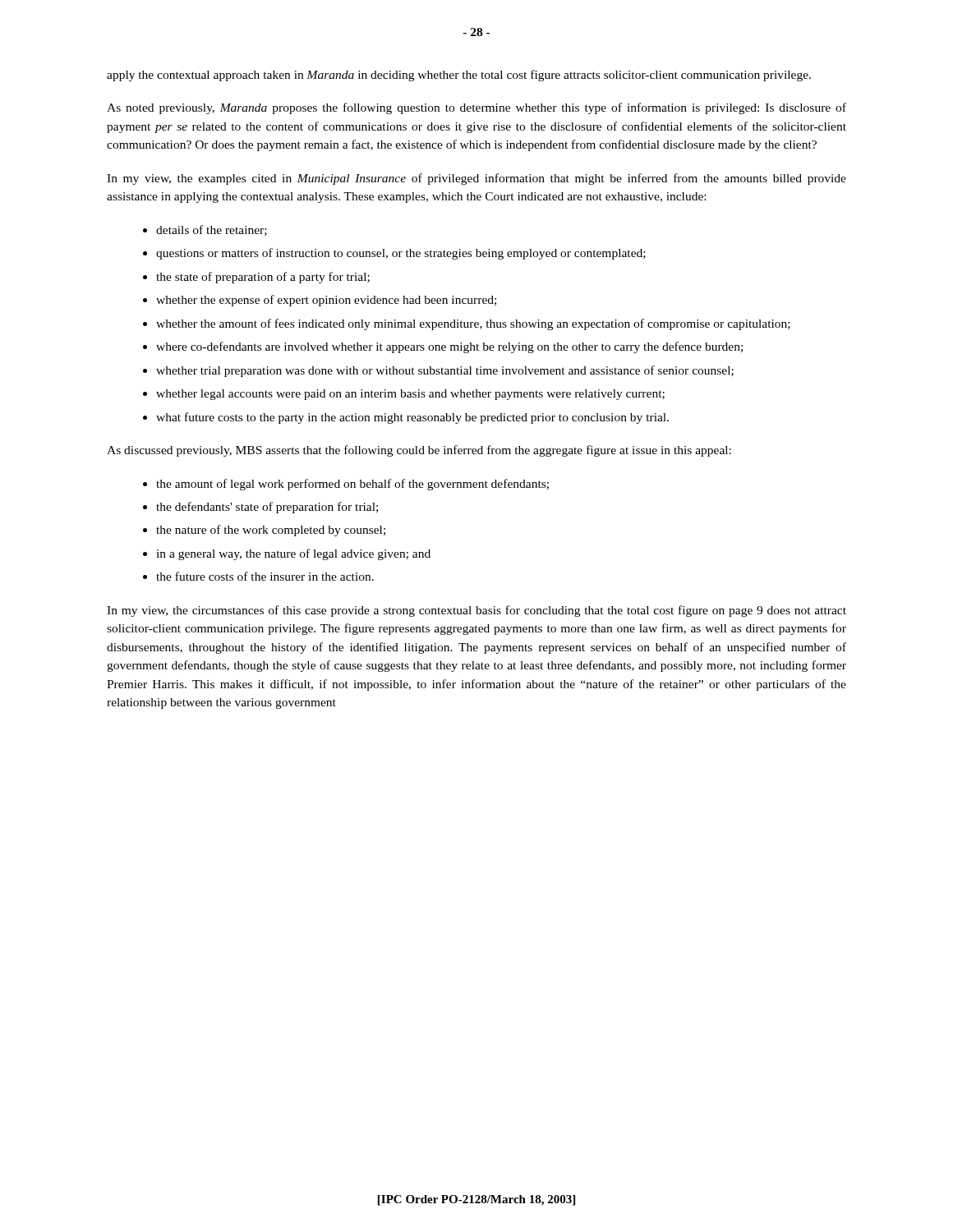Navigate to the block starting "the future costs of the"
The image size is (953, 1232).
click(265, 576)
